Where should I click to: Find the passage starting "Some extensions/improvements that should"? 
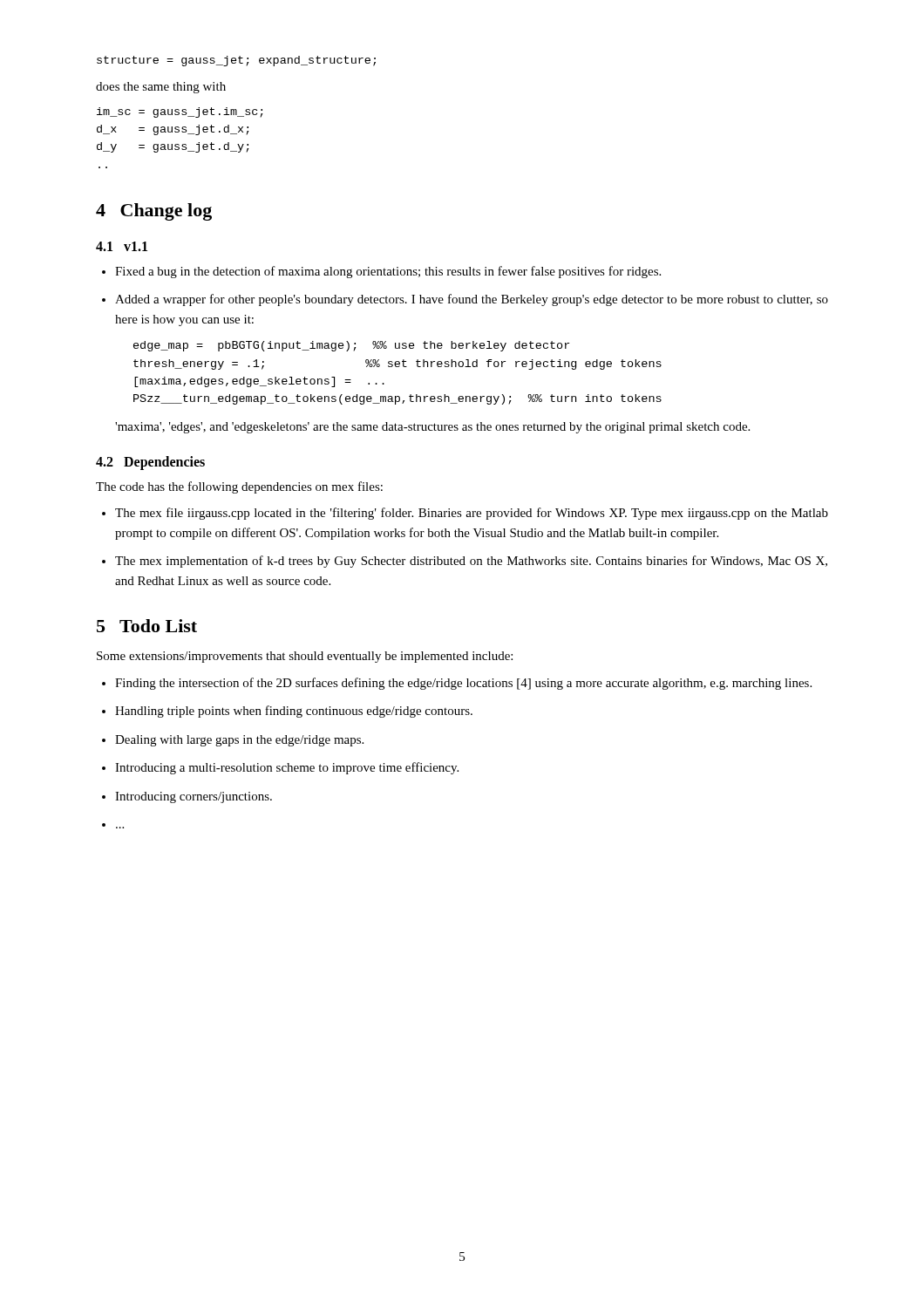pos(462,656)
